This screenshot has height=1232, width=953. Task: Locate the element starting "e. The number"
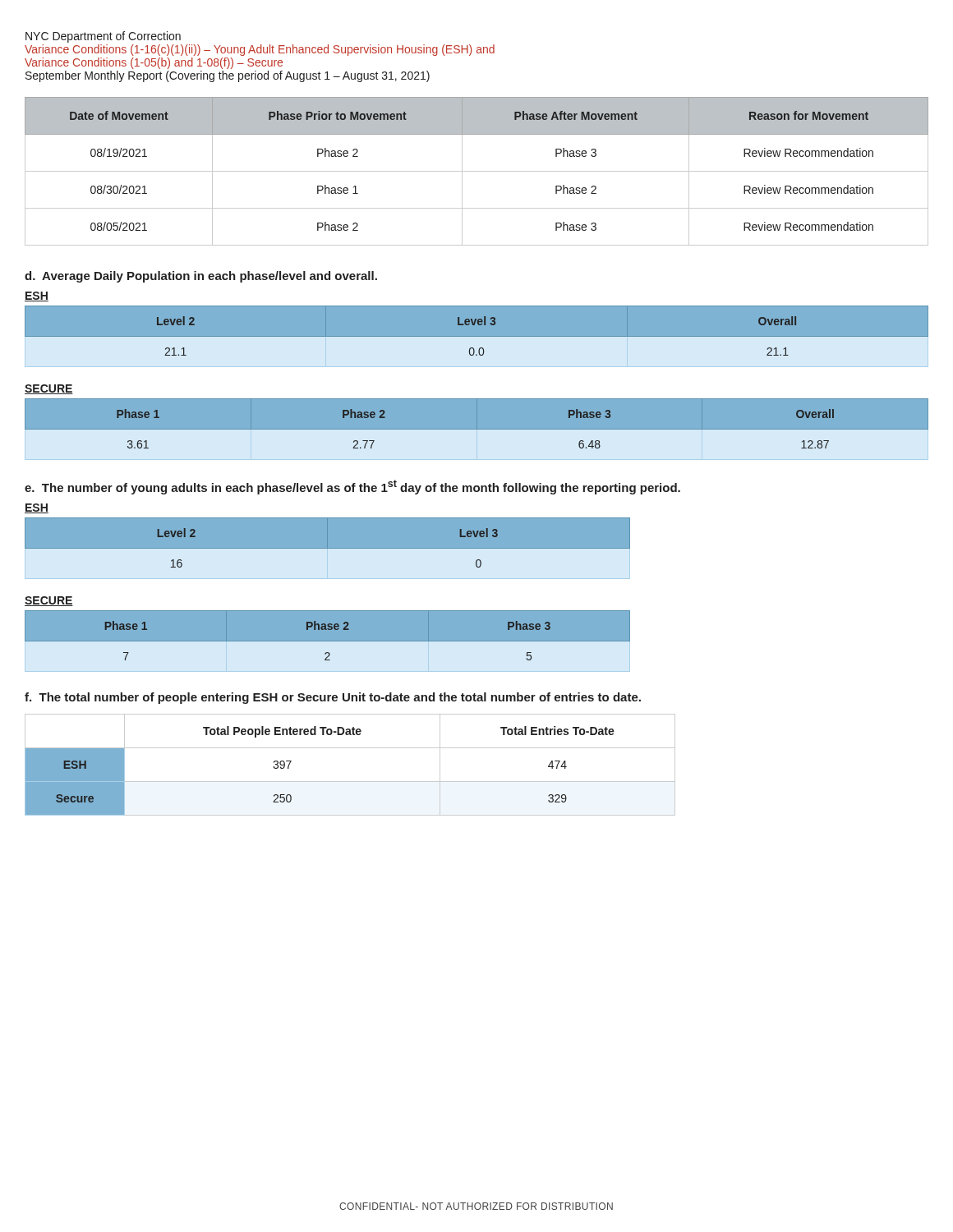(353, 486)
